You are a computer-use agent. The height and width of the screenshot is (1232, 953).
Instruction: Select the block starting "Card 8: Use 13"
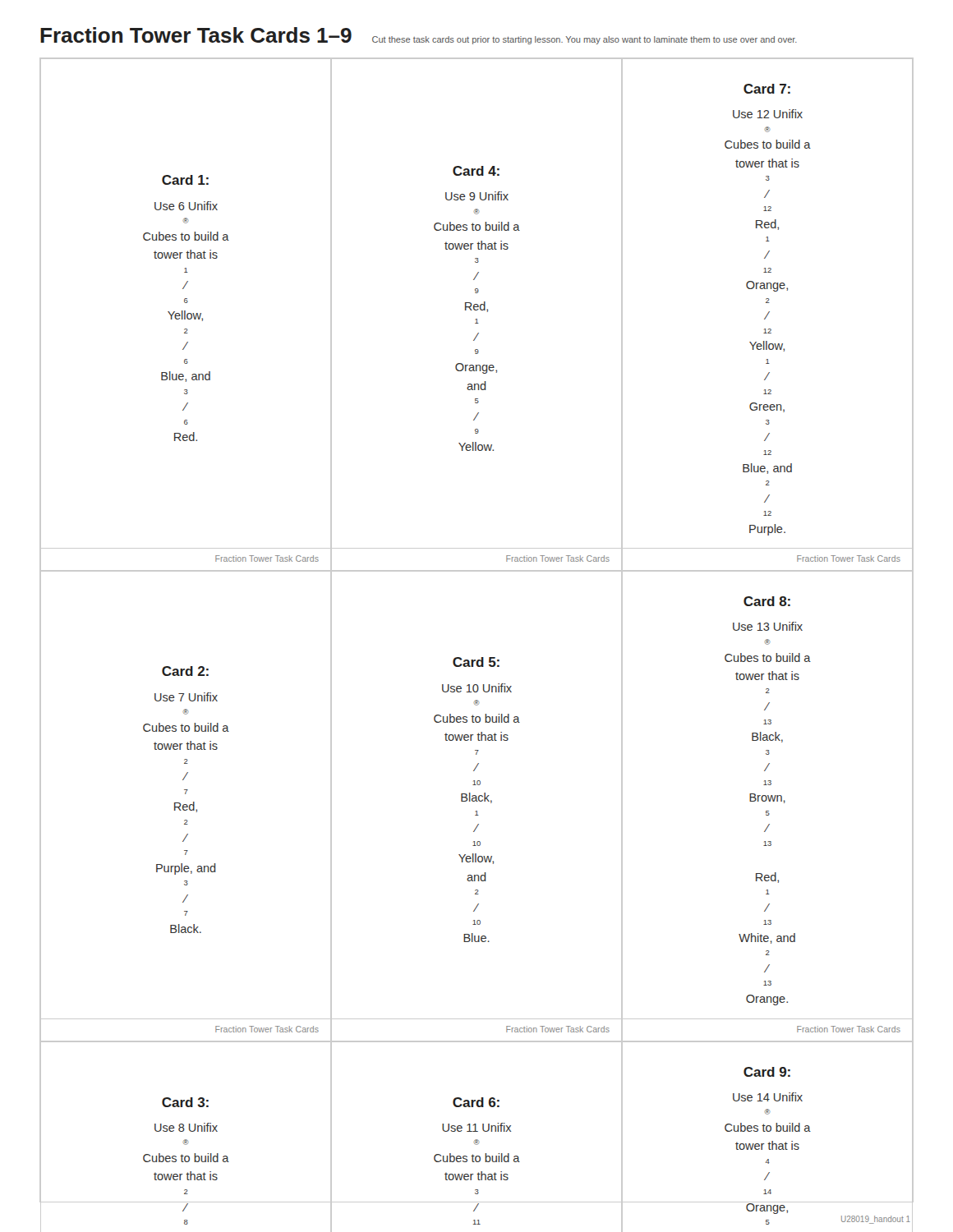(x=767, y=798)
